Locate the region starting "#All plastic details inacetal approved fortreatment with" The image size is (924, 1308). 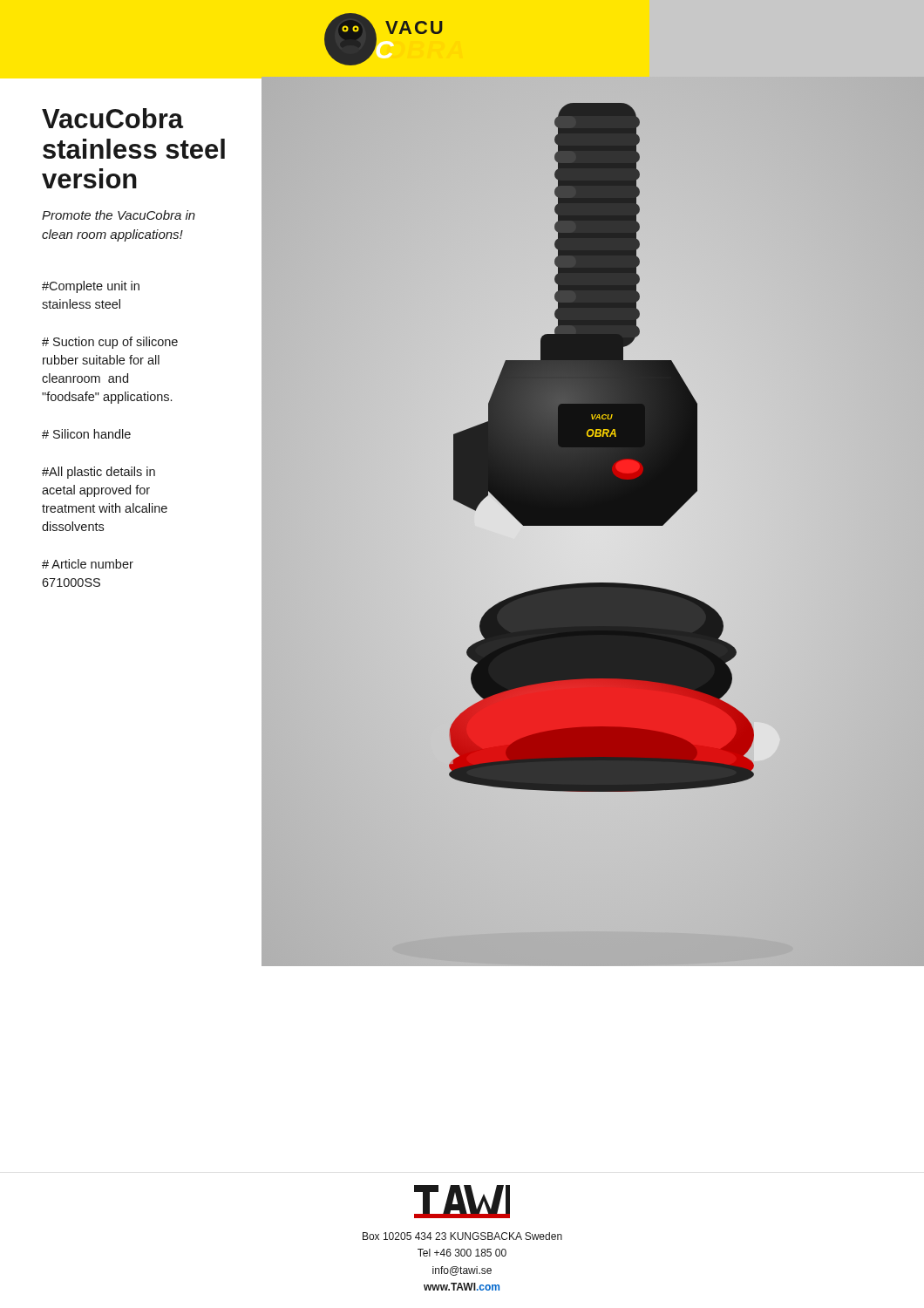pyautogui.click(x=105, y=499)
